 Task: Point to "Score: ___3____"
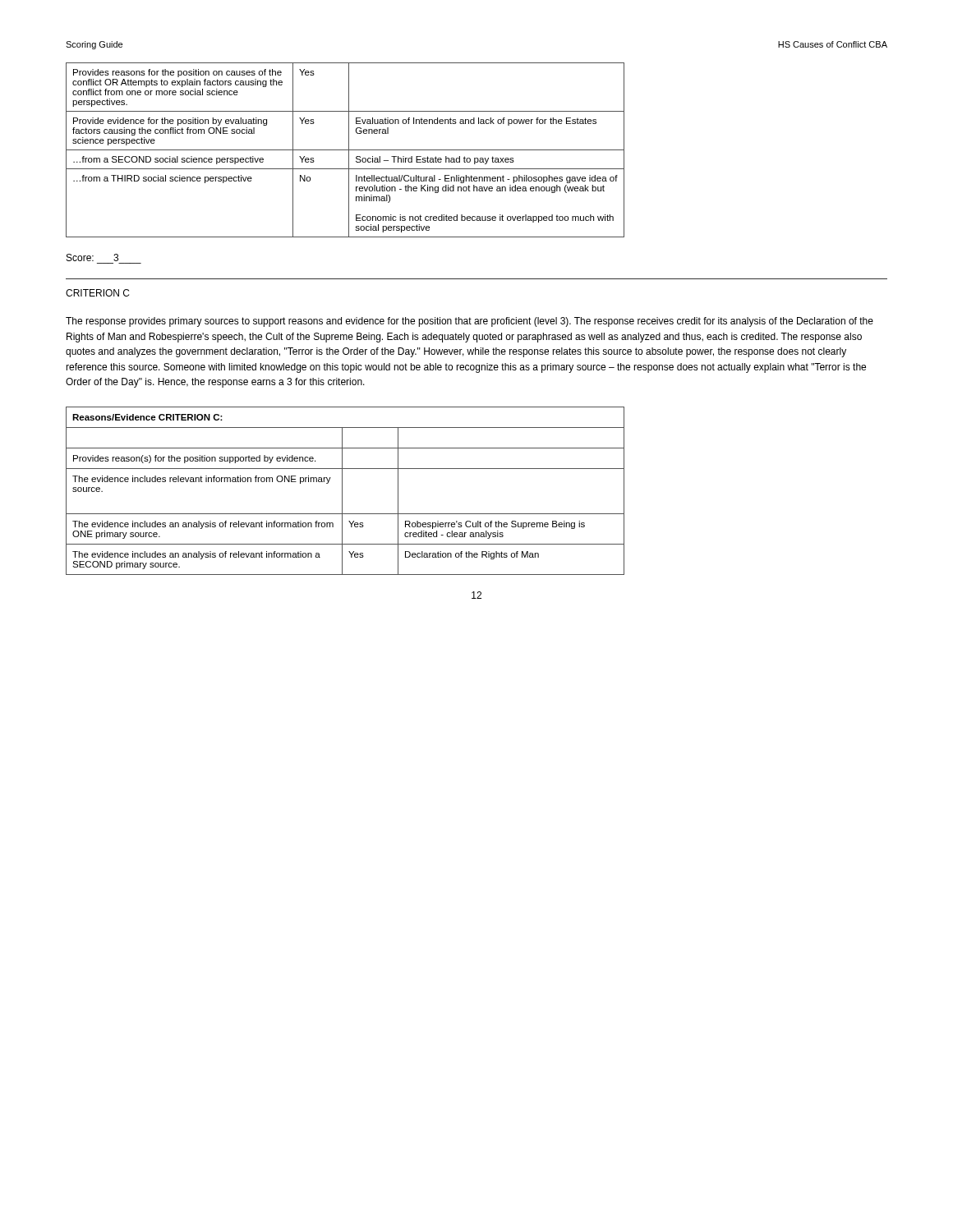point(103,258)
